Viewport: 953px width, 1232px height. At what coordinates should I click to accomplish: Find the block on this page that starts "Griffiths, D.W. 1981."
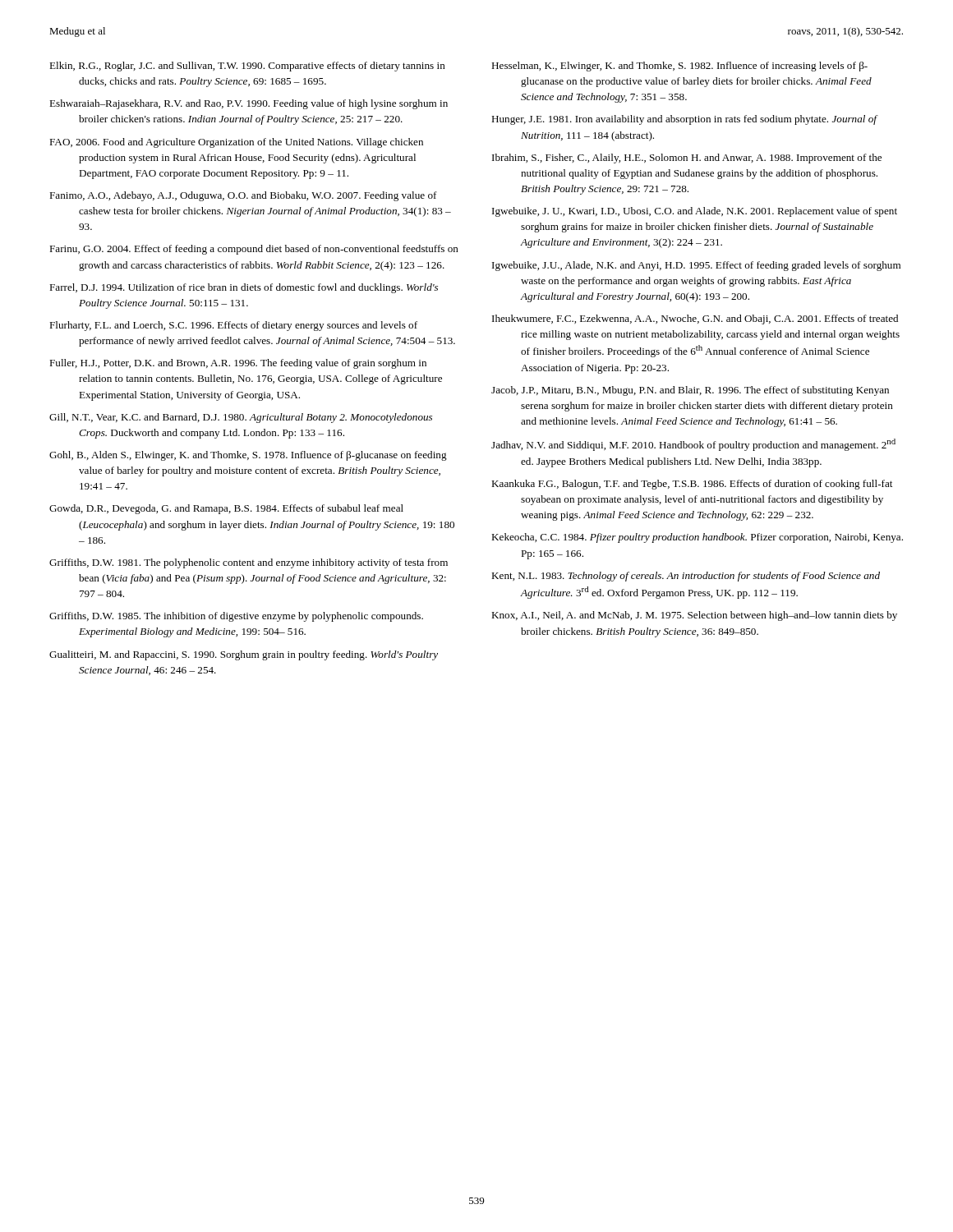click(x=249, y=578)
